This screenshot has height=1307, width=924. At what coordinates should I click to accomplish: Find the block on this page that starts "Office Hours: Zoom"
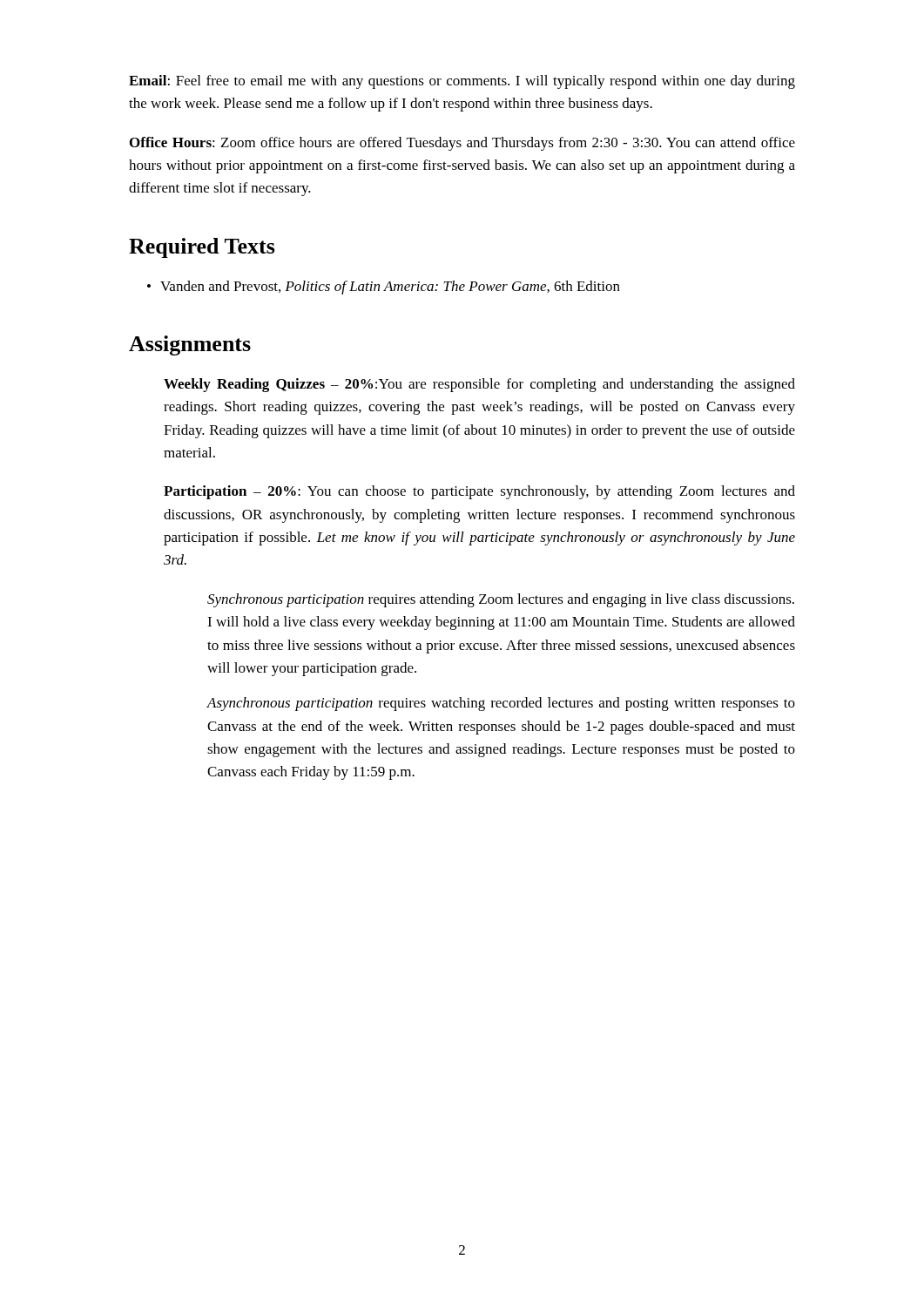coord(462,165)
